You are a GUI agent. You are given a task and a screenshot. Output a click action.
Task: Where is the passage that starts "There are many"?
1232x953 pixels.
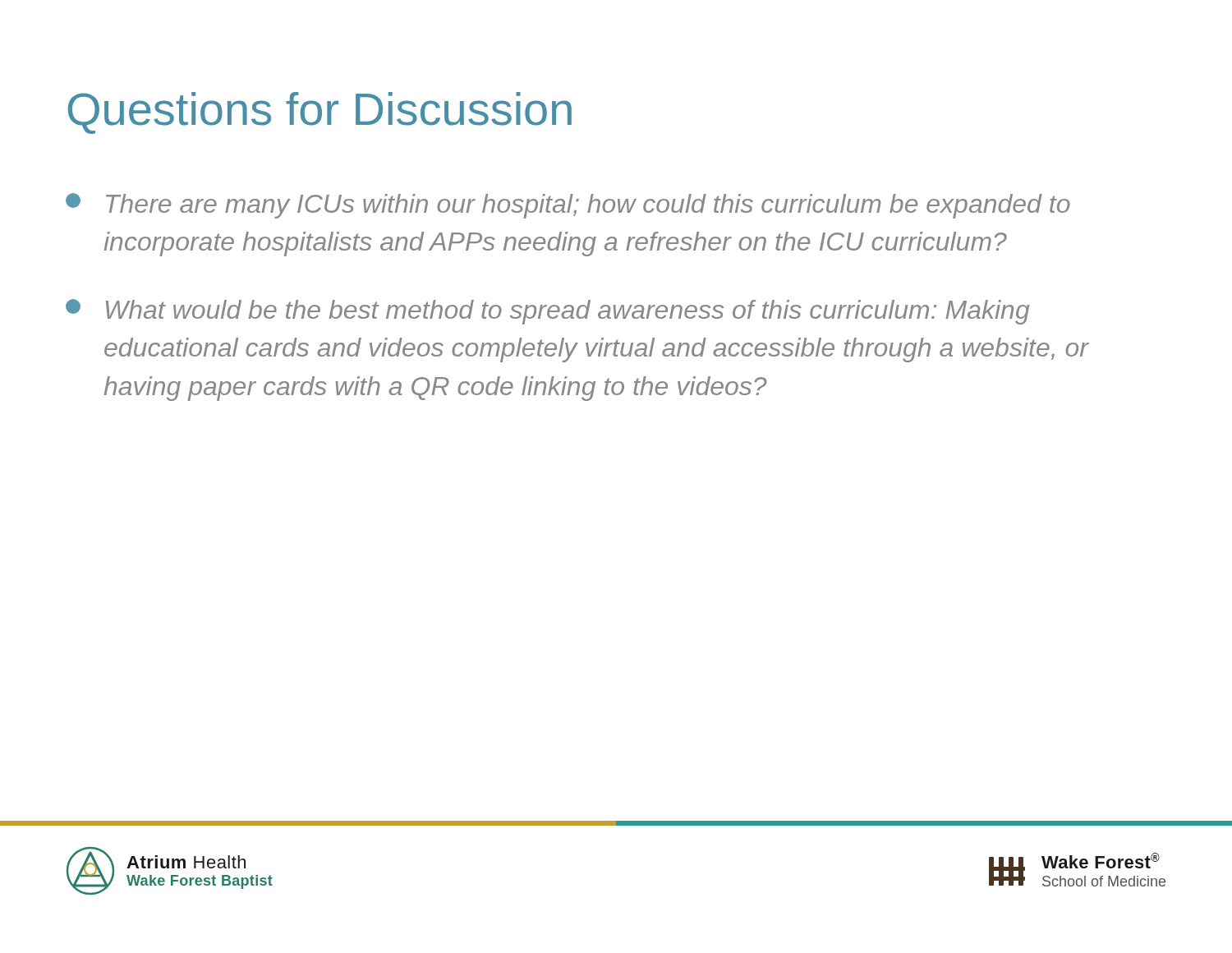coord(616,223)
